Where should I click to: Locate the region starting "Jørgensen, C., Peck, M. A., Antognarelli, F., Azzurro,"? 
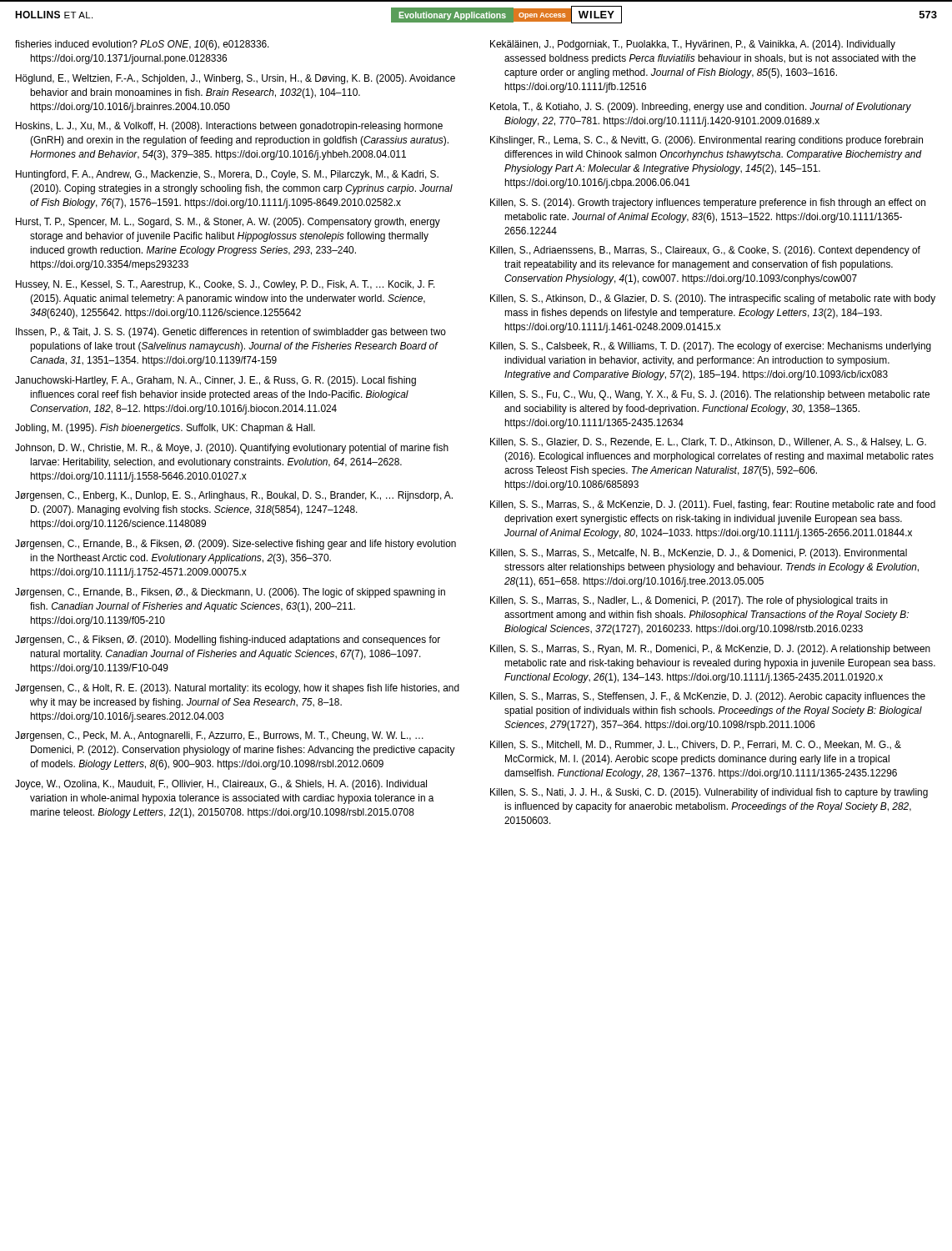coord(235,750)
